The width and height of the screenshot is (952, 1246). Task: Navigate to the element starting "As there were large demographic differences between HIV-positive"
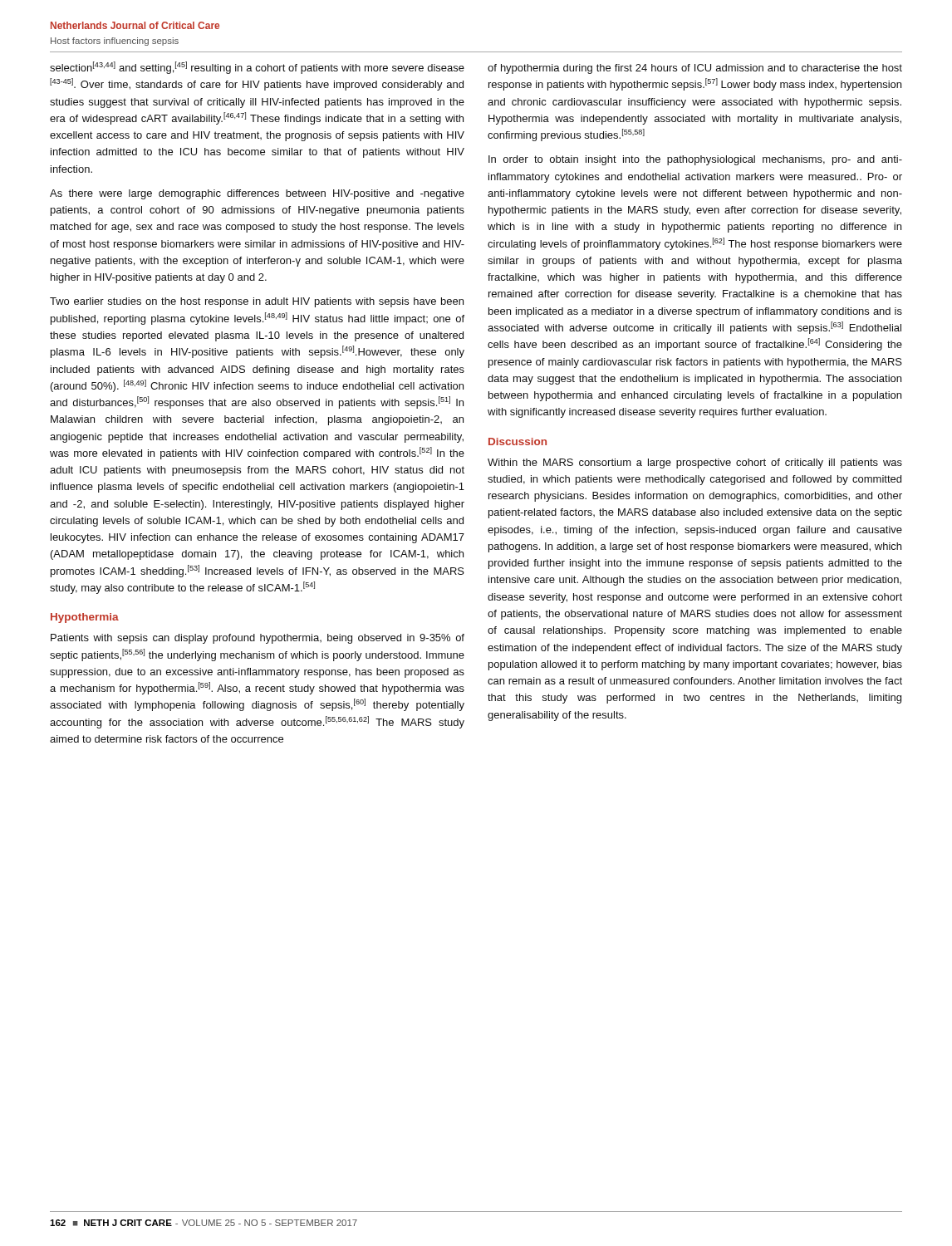257,236
